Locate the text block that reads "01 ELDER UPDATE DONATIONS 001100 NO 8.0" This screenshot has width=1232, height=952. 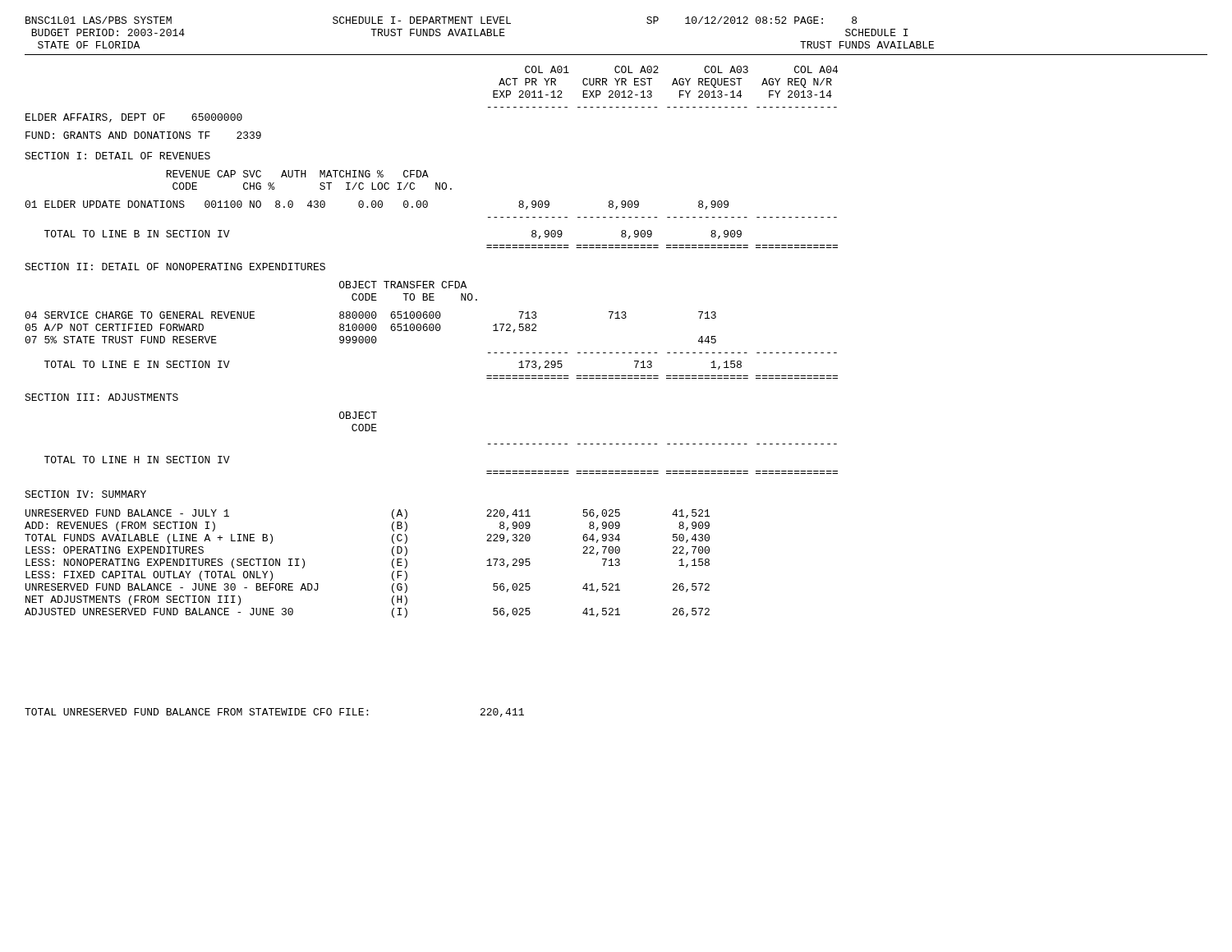[x=432, y=211]
